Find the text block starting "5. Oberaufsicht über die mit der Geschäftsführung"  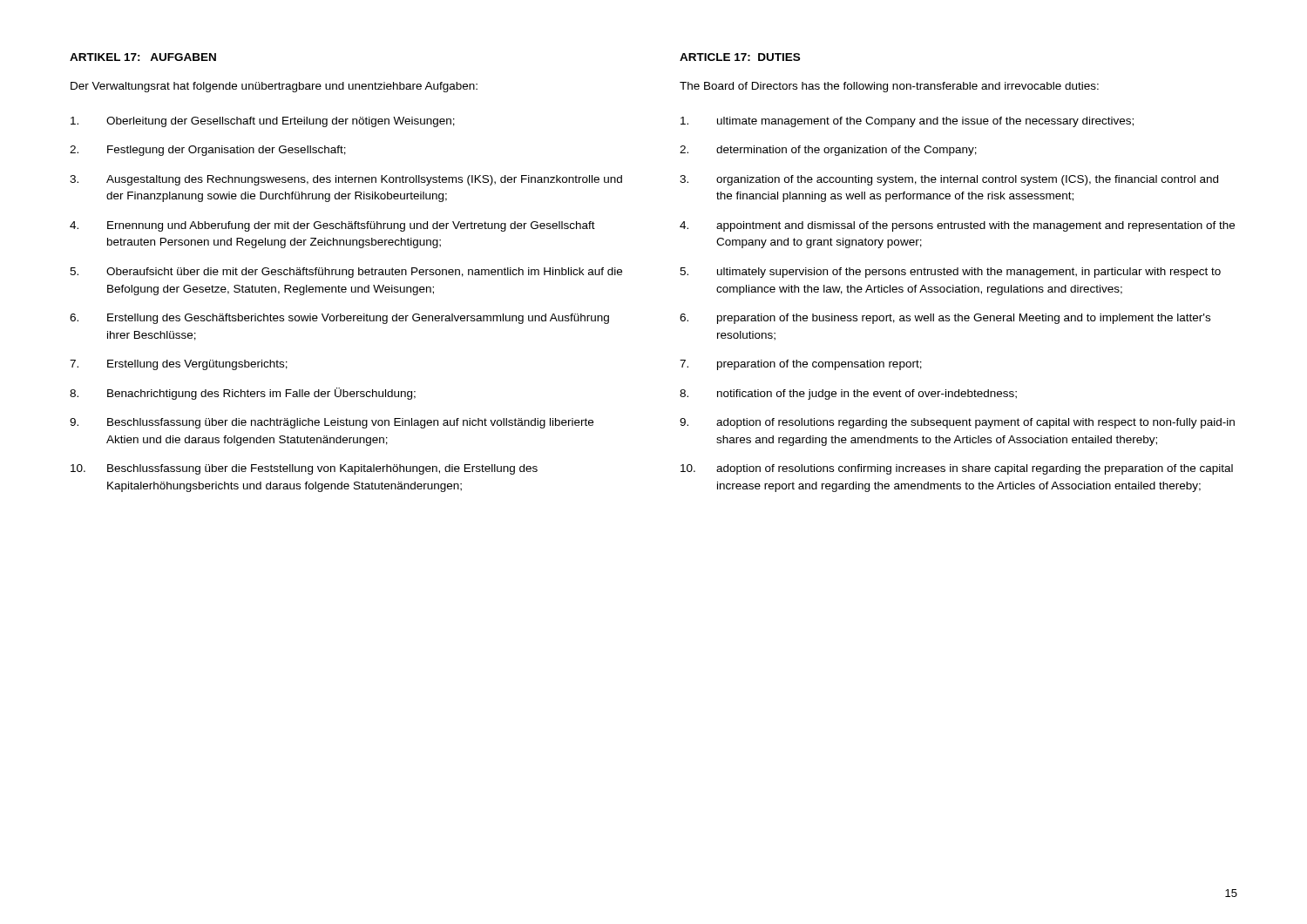click(x=349, y=280)
